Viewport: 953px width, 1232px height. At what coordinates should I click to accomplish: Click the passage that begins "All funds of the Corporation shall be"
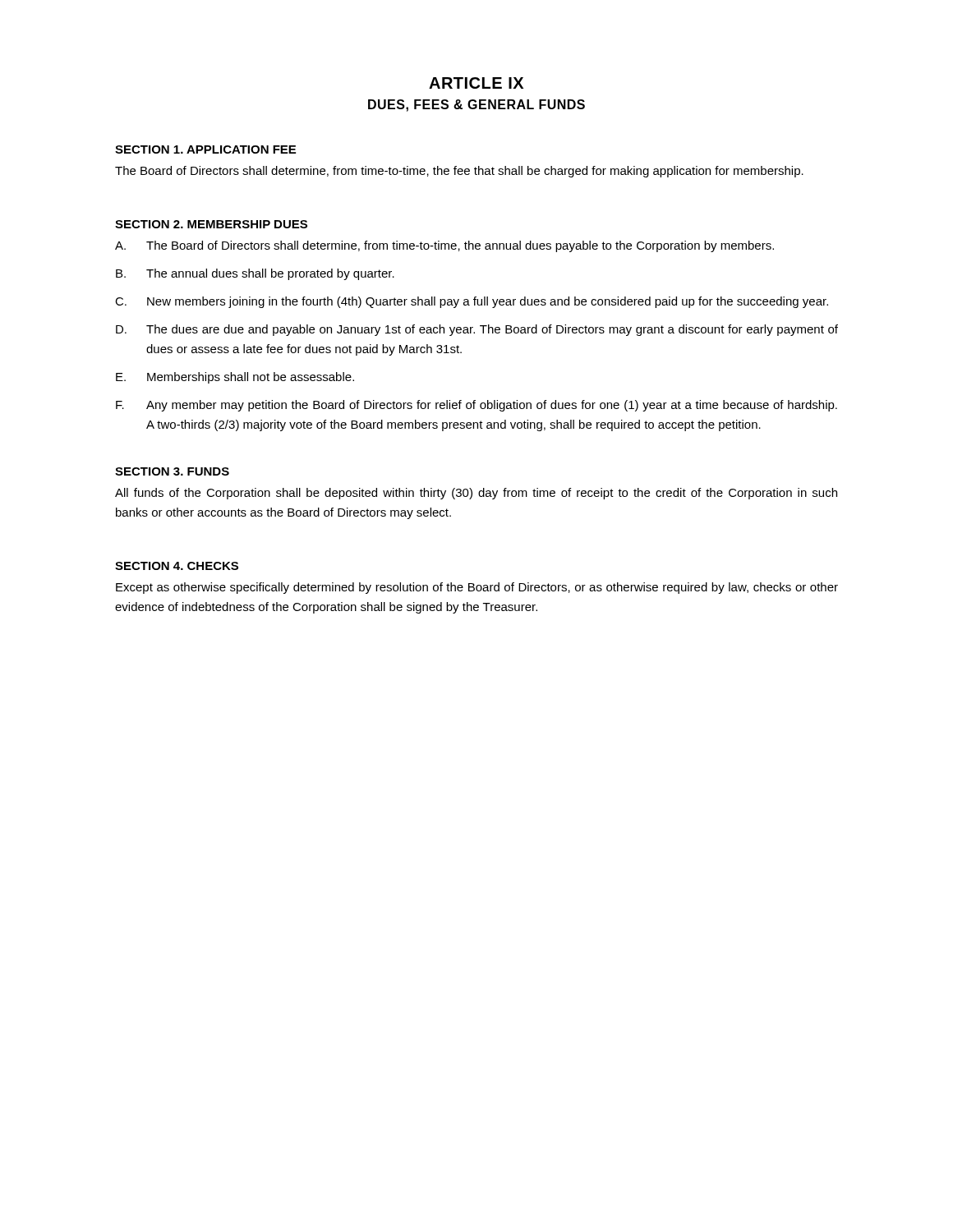476,502
